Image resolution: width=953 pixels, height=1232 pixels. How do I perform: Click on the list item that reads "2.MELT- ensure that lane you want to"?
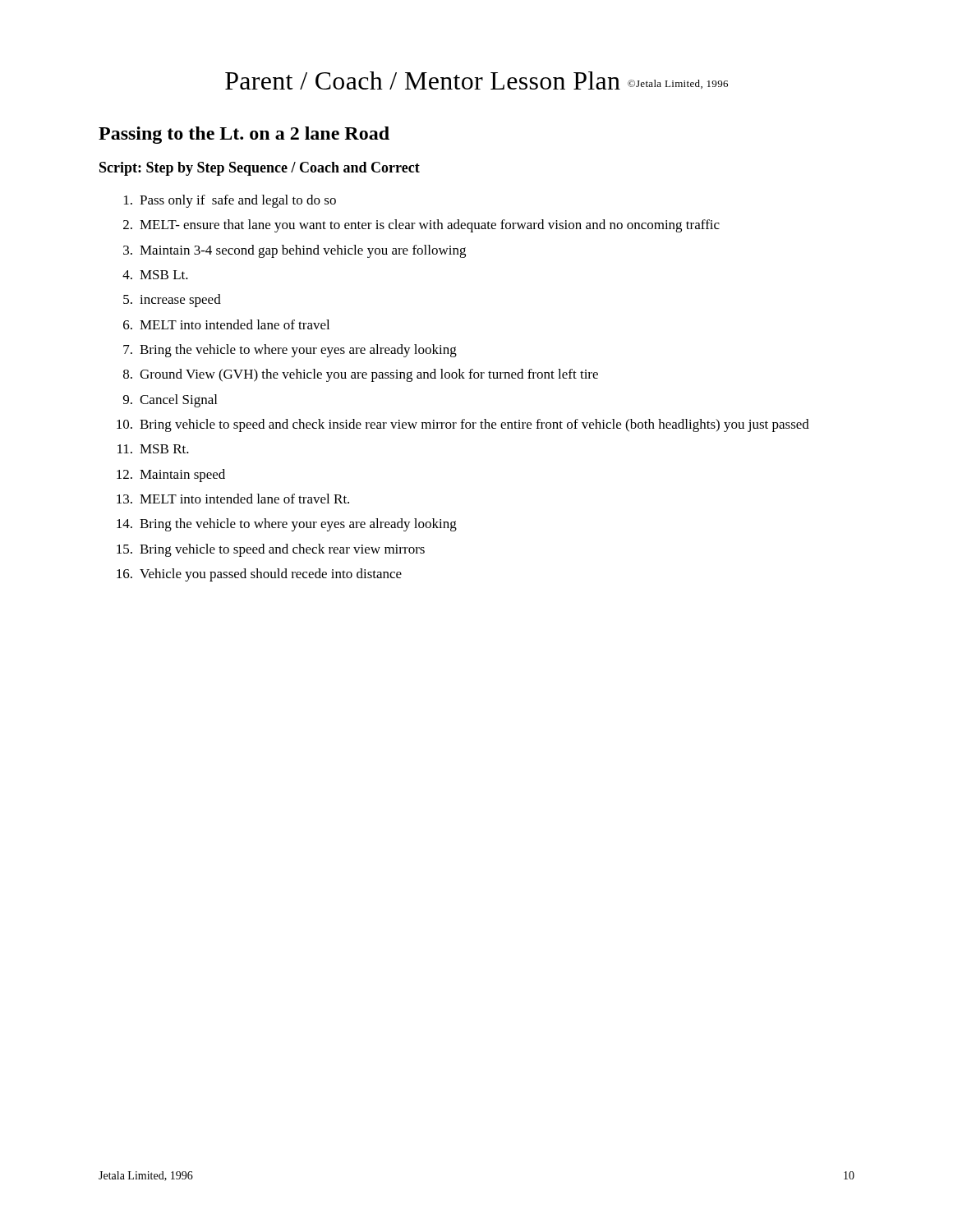coord(476,225)
